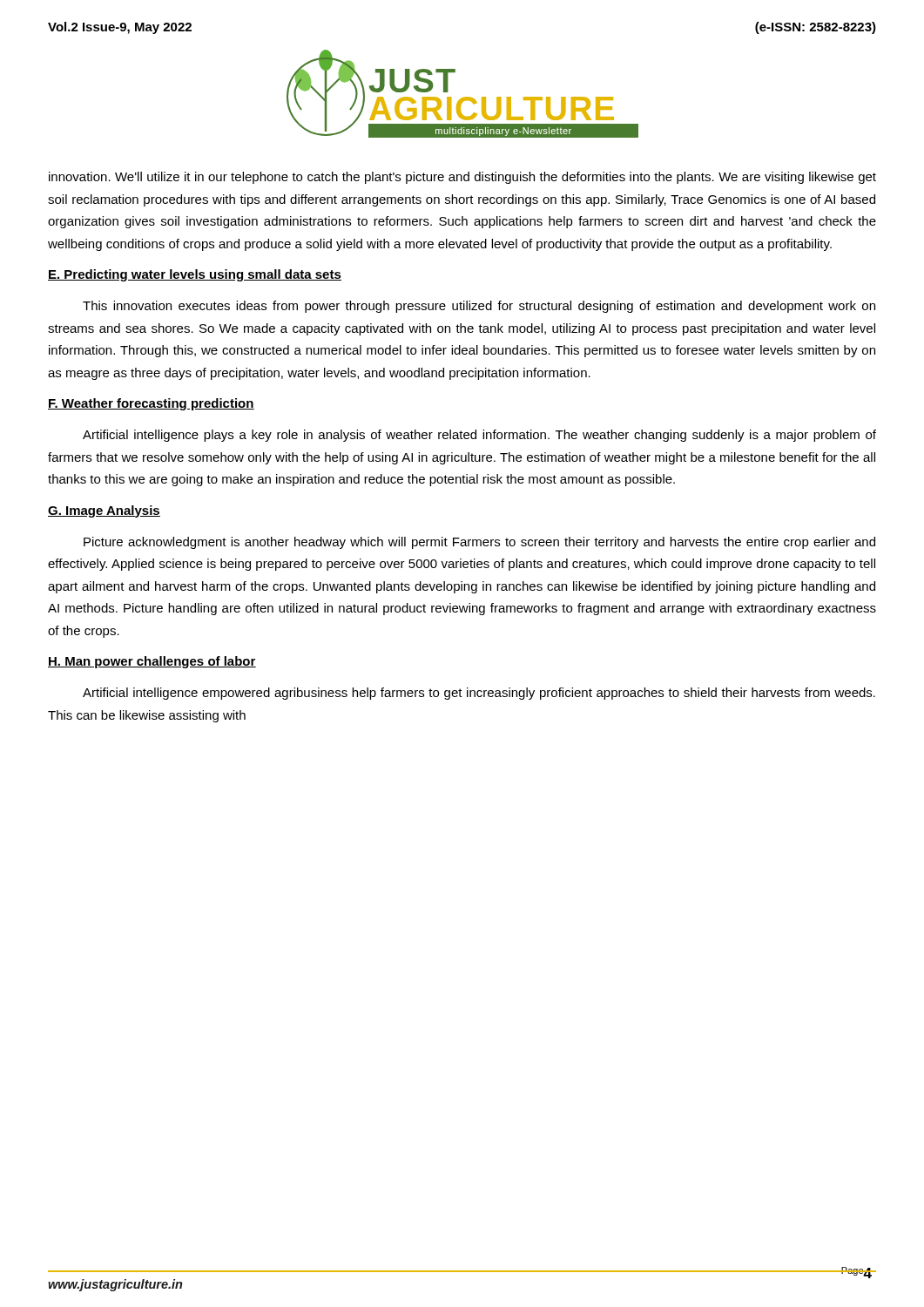924x1307 pixels.
Task: Click on the section header that reads "F. Weather forecasting prediction"
Action: click(151, 404)
